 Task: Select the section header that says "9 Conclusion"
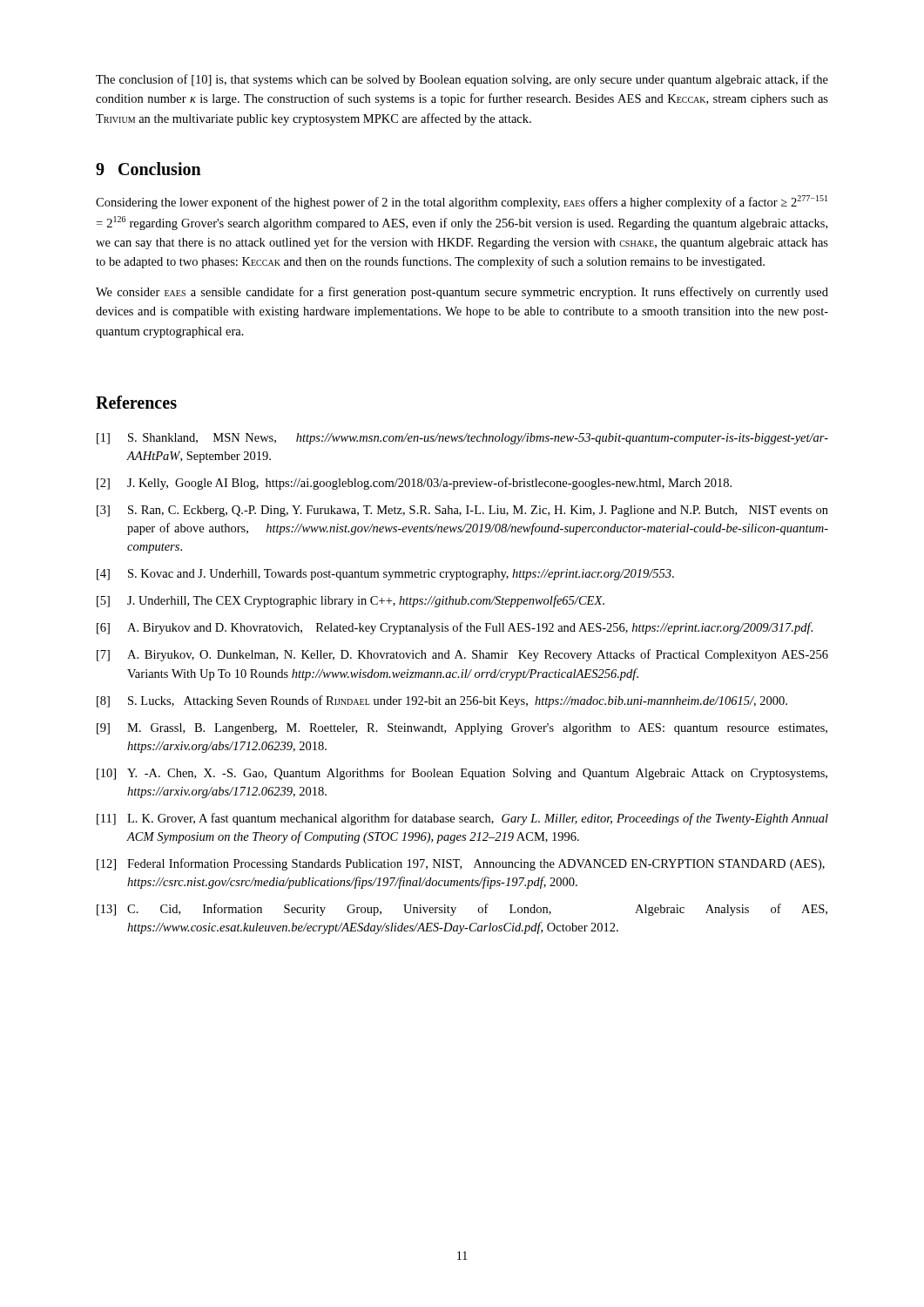(148, 169)
